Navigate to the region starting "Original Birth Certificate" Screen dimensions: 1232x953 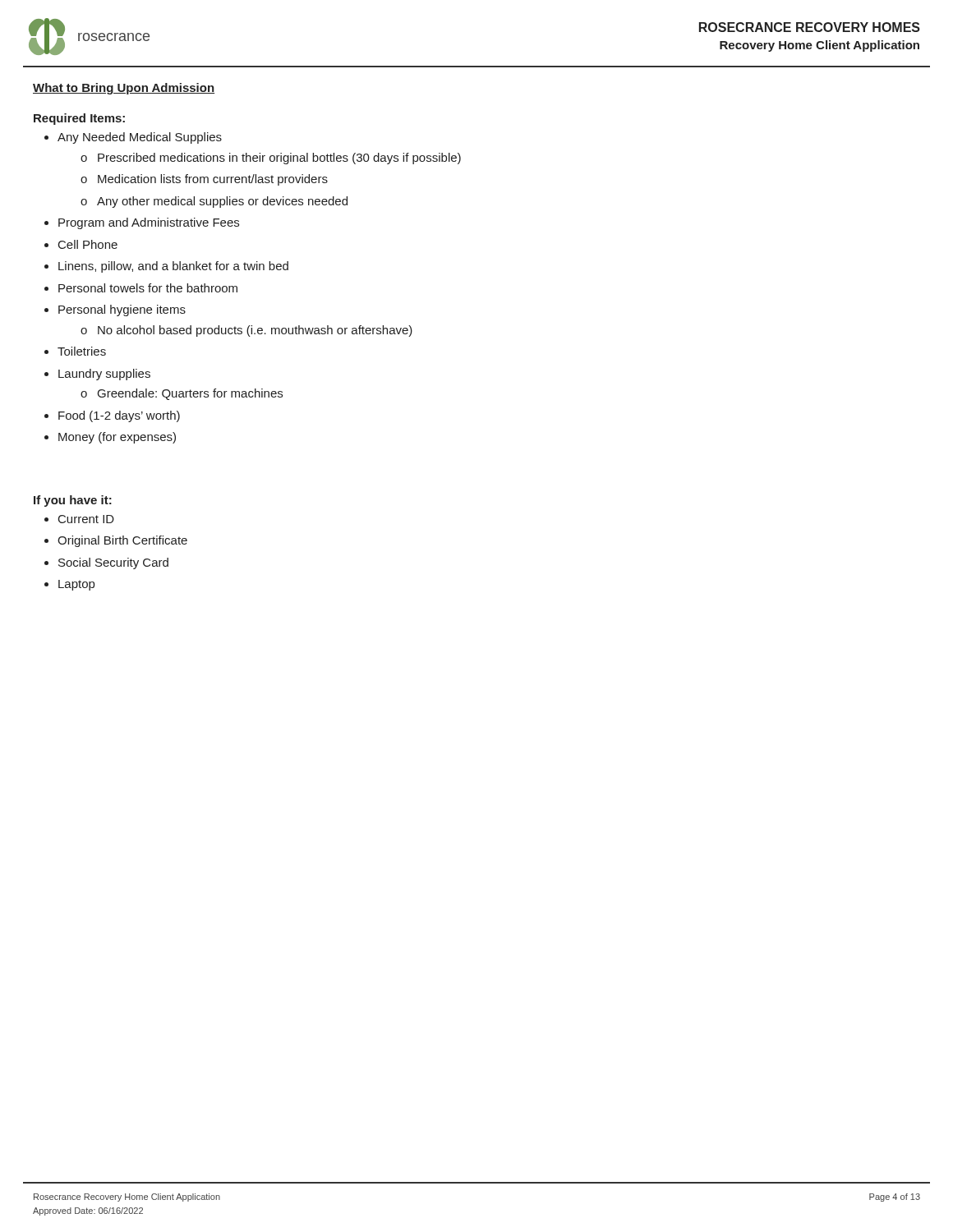(x=123, y=540)
